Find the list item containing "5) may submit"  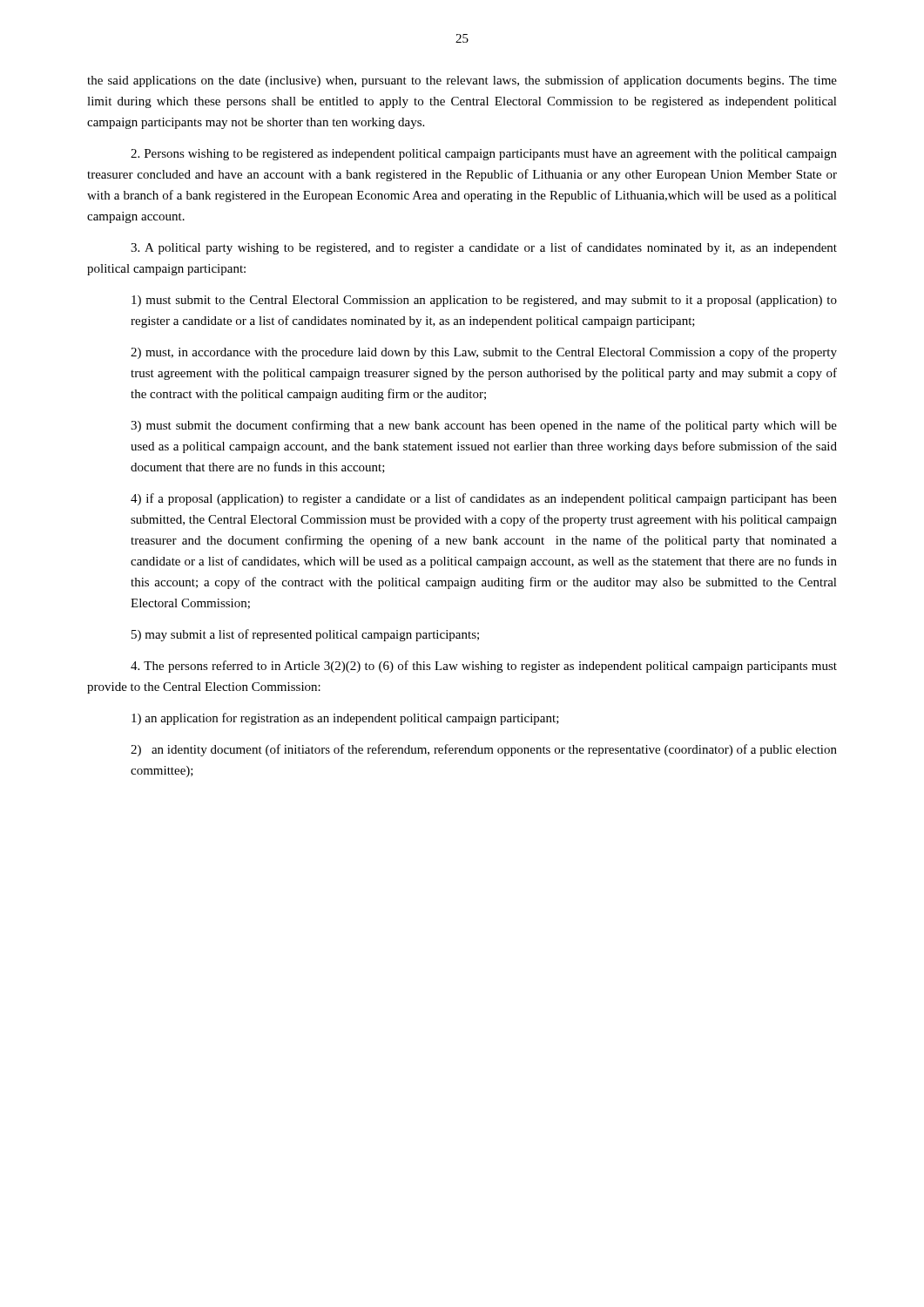(x=305, y=634)
